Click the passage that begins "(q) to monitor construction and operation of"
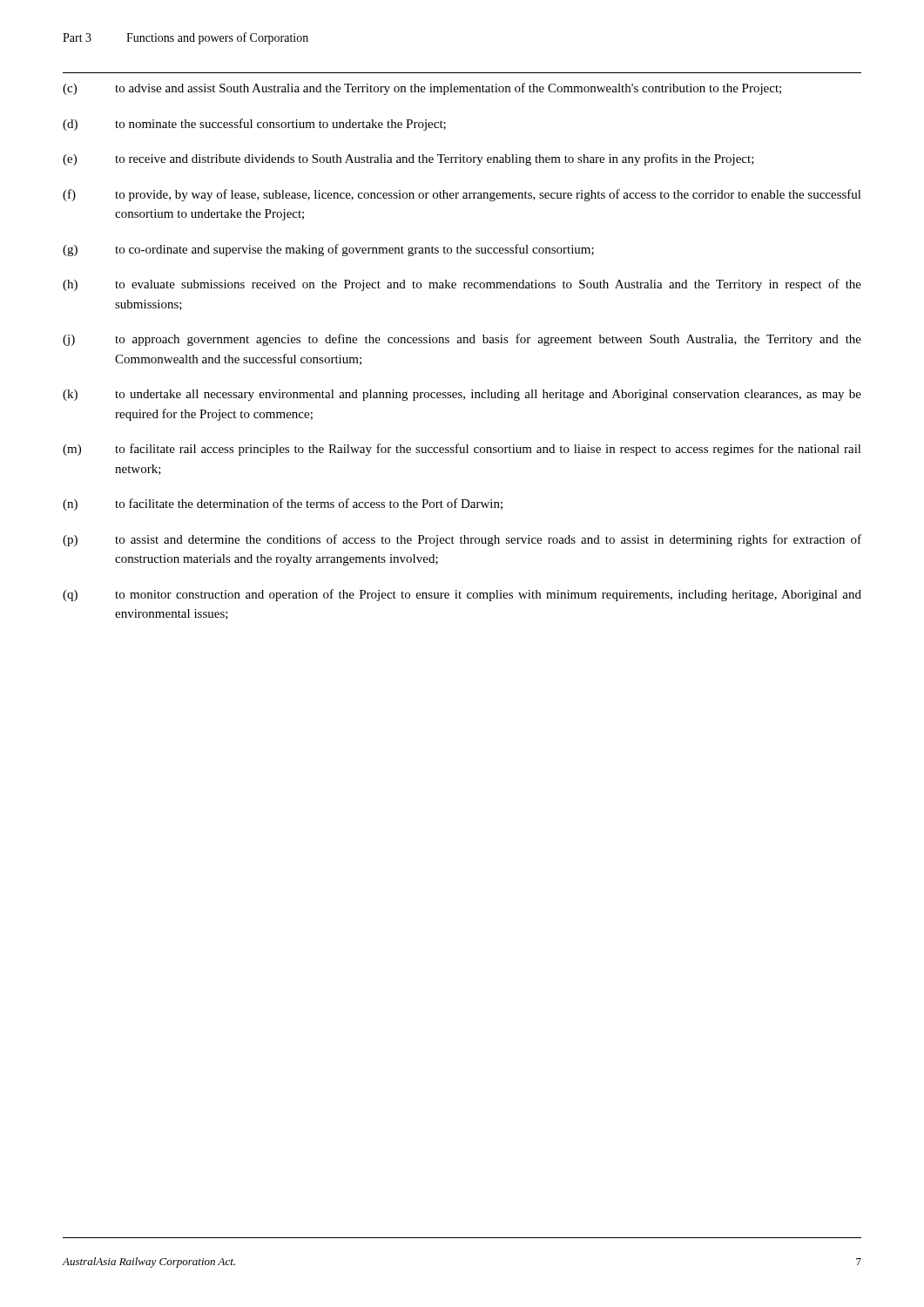 point(462,604)
